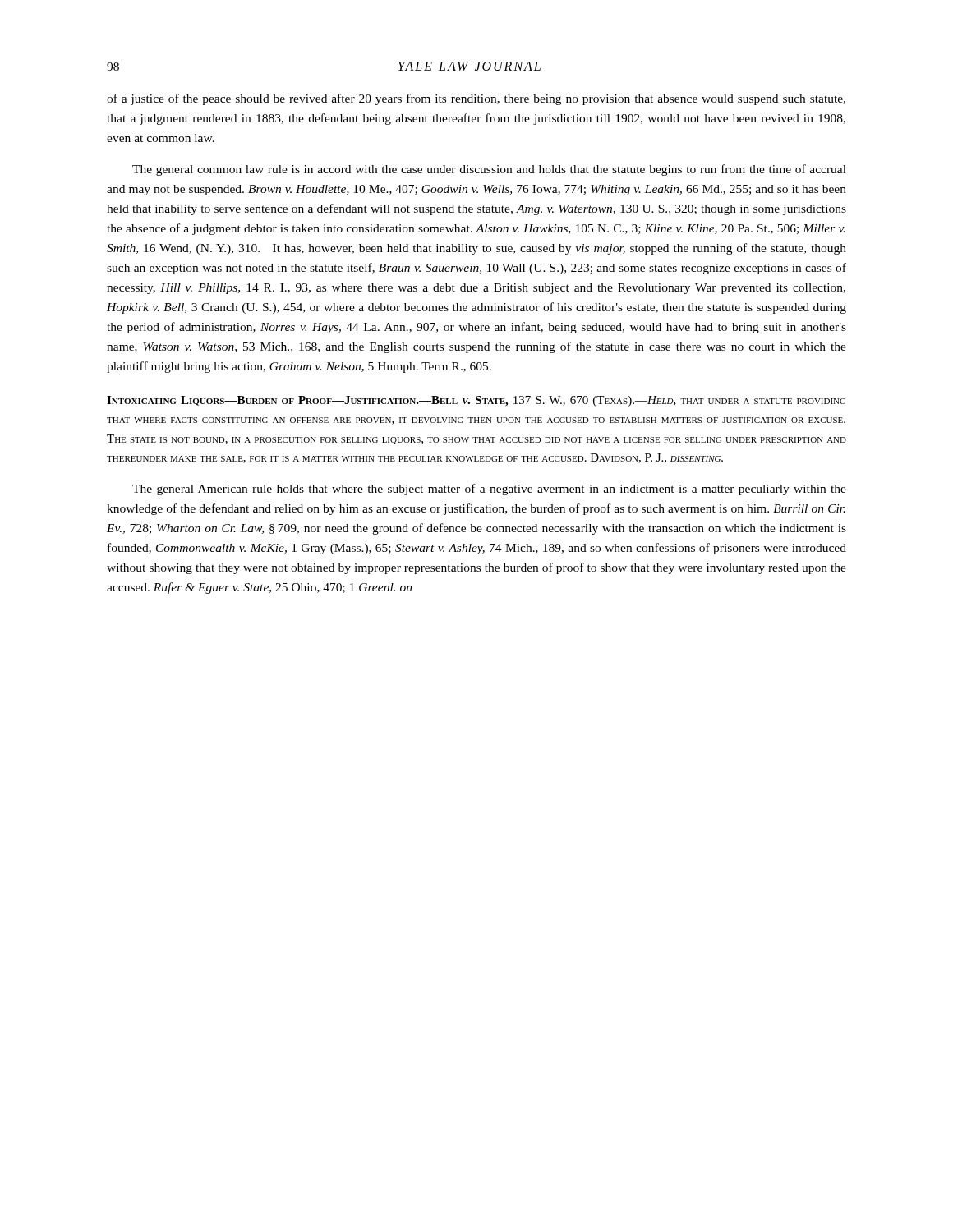Navigate to the block starting "Intoxicating Liquors—Burden of Proof—Justification.—Bell v."
This screenshot has height=1232, width=953.
[476, 429]
